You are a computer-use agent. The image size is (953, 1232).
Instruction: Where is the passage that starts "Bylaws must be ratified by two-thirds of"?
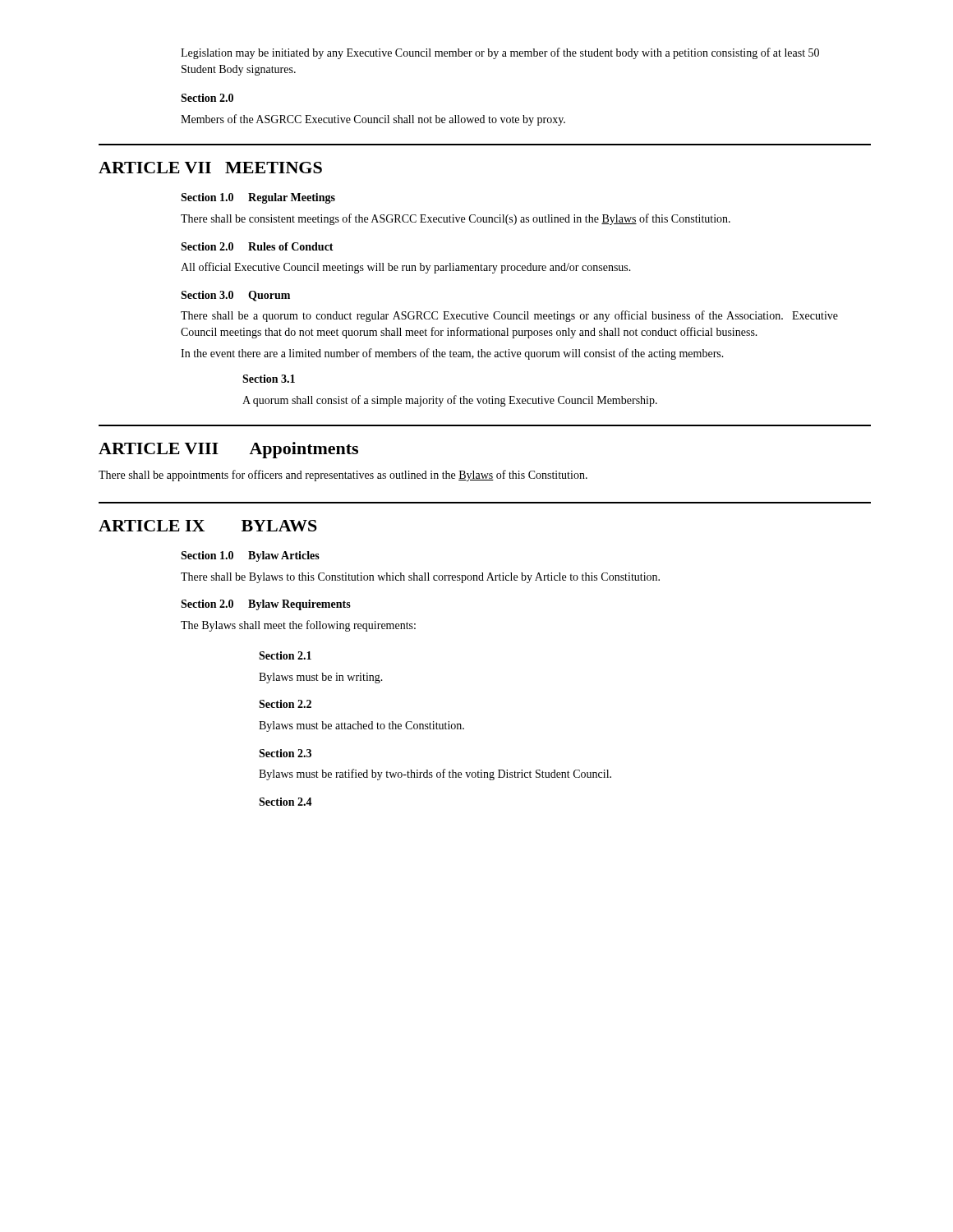[544, 775]
